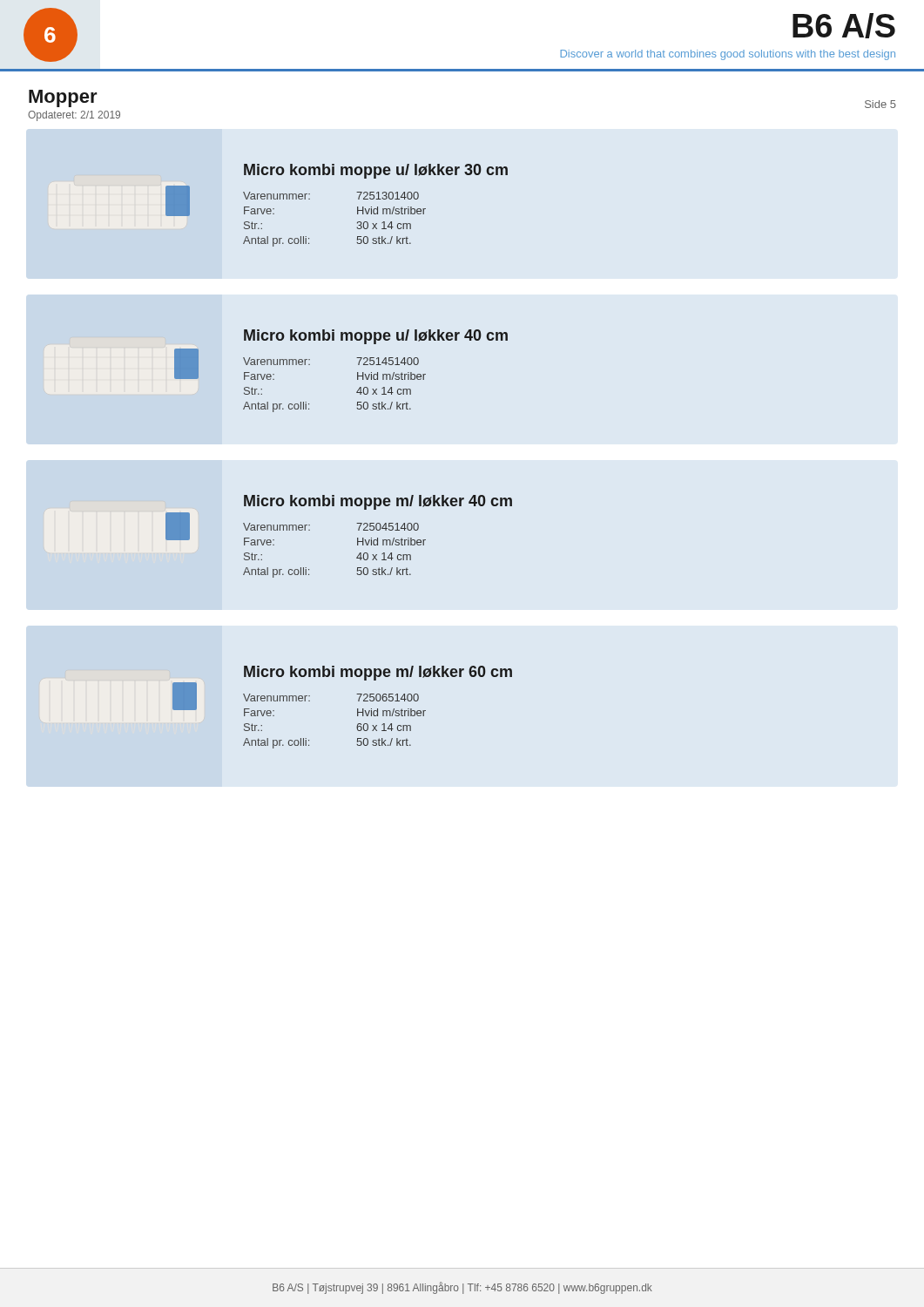Find the passage starting "Side 5"
The image size is (924, 1307).
click(x=880, y=104)
